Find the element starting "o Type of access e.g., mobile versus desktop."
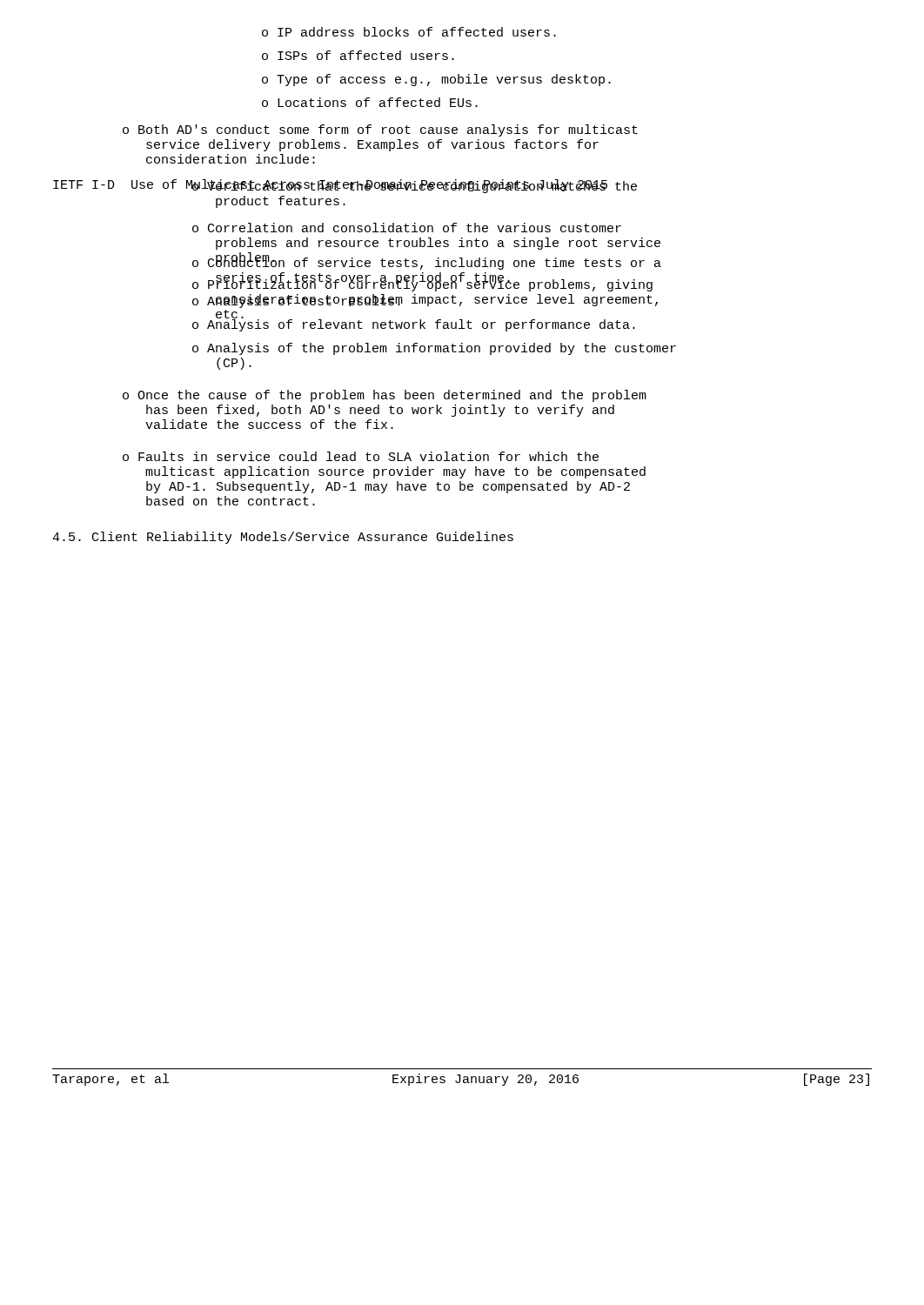The height and width of the screenshot is (1305, 924). coord(437,80)
